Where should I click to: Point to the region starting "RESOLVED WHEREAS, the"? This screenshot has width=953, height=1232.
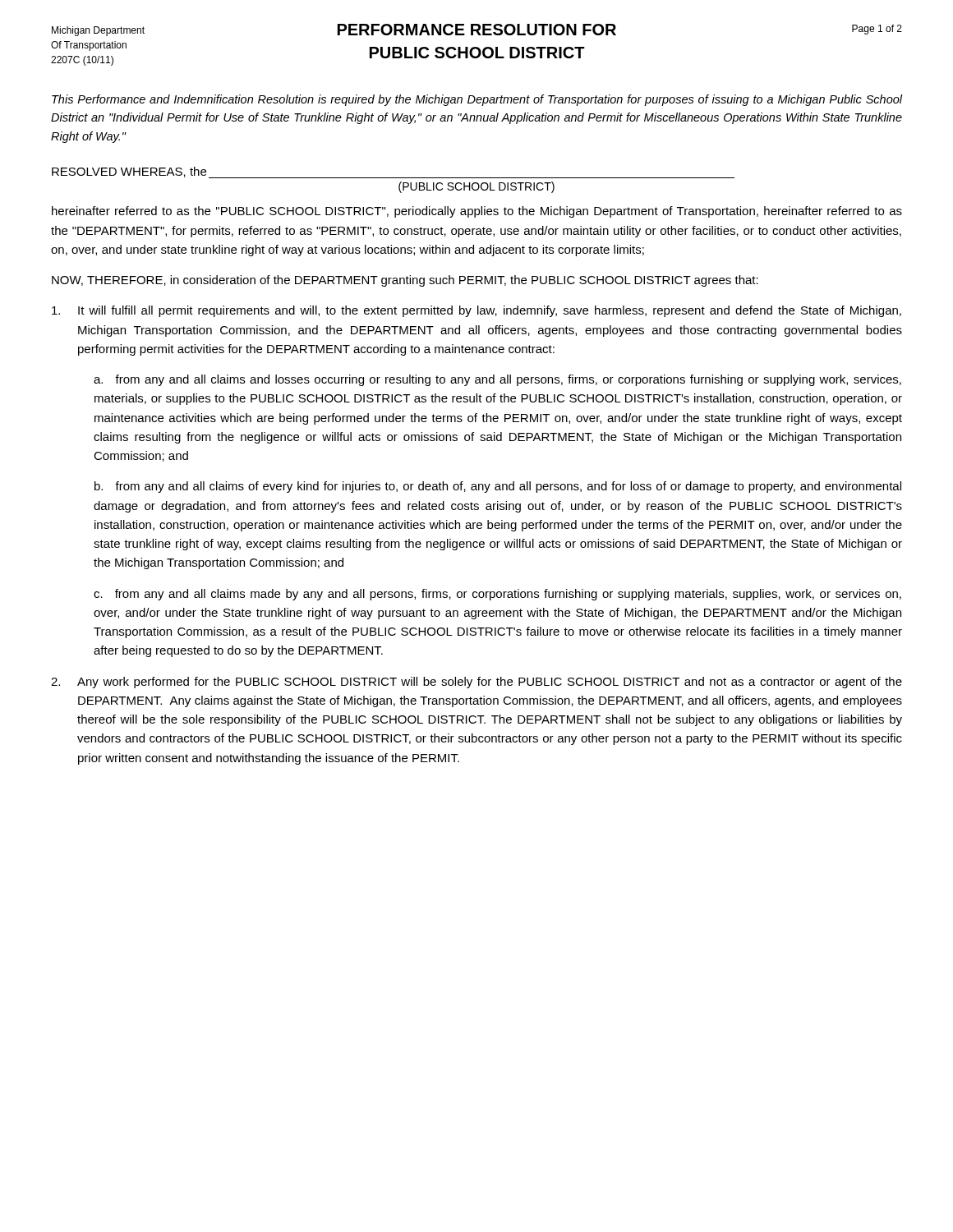pos(393,171)
